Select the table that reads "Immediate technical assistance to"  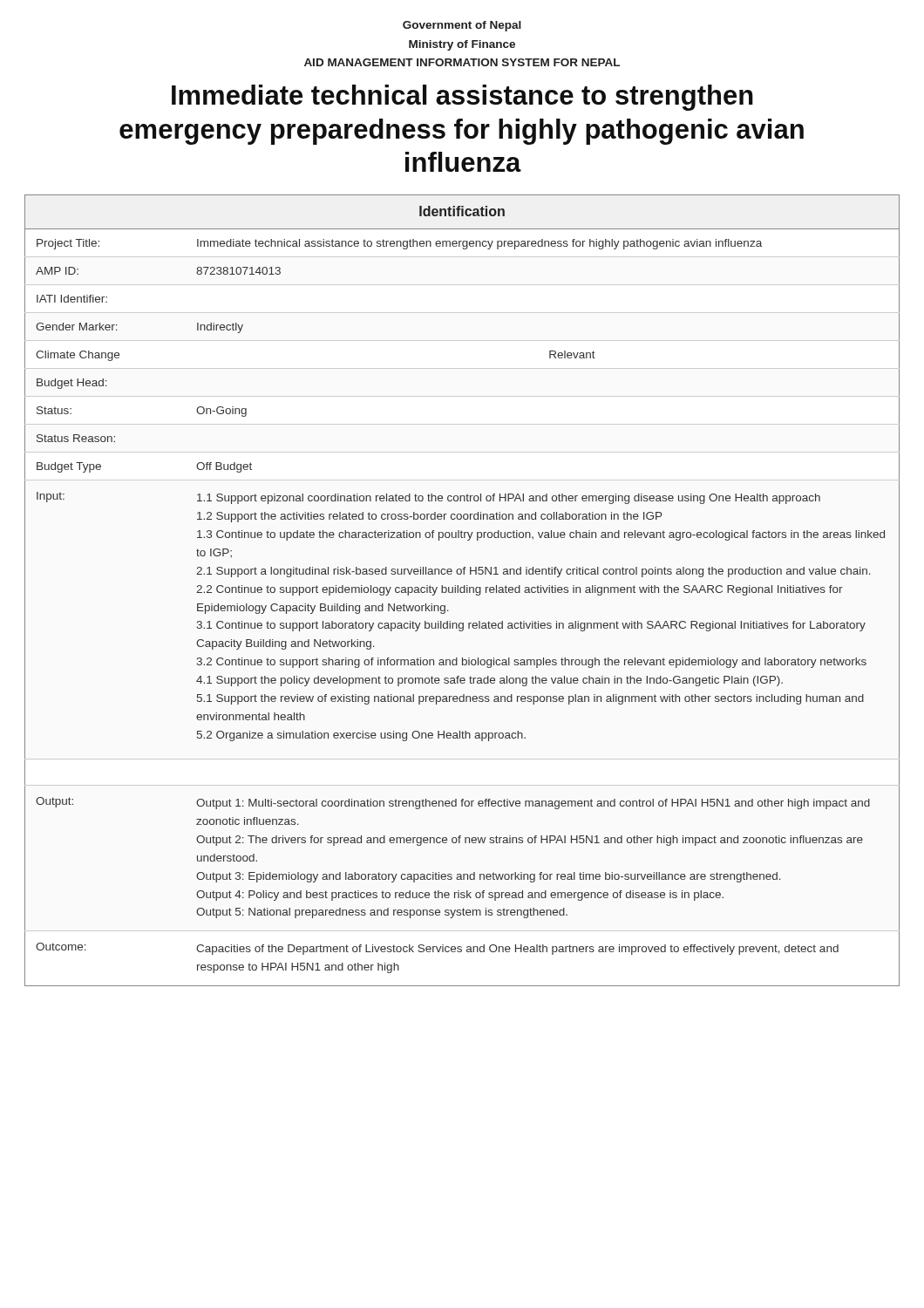(462, 590)
